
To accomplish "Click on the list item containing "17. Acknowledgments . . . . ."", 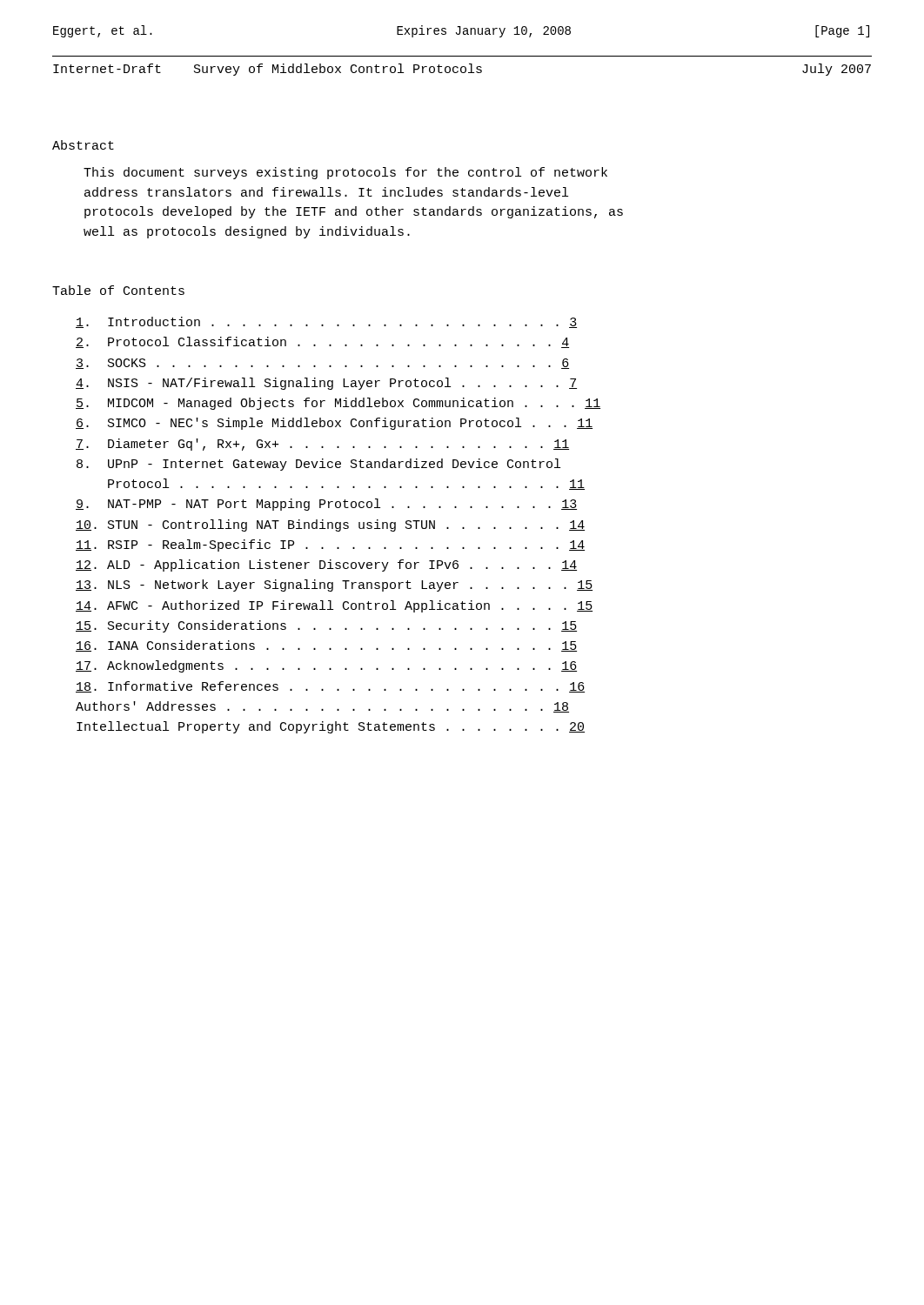I will (315, 667).
